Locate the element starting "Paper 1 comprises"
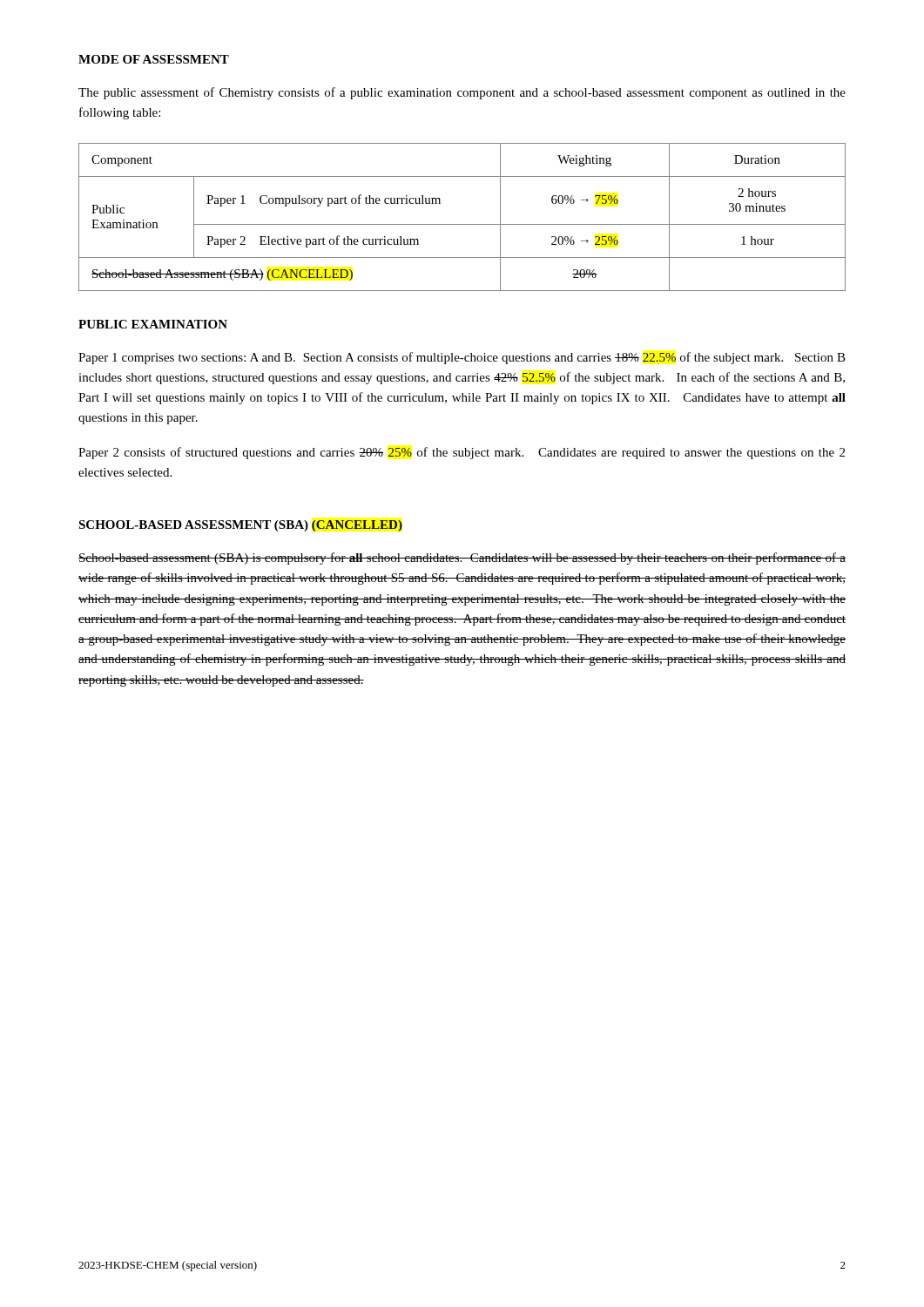 [462, 387]
